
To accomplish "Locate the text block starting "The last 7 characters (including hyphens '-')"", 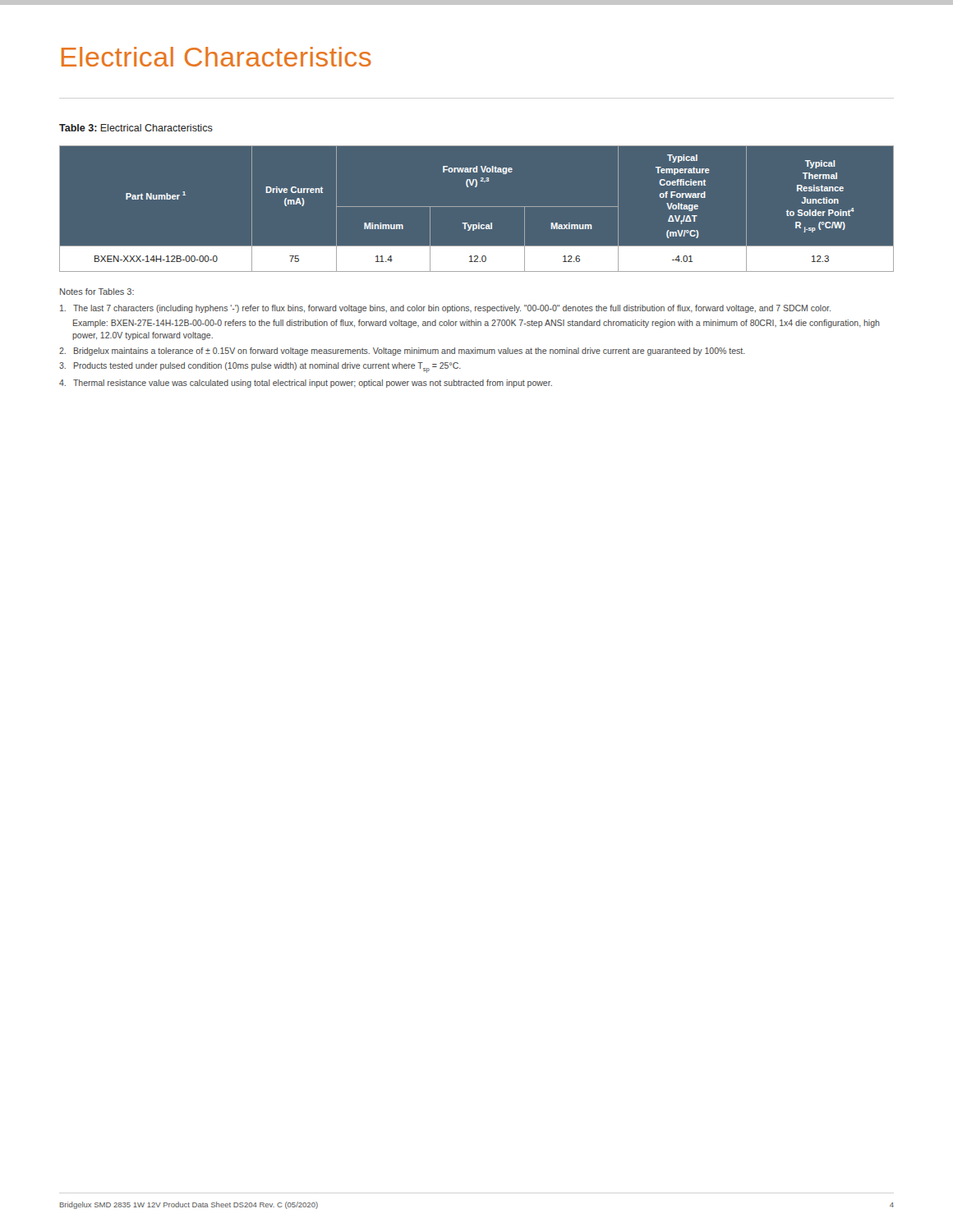I will [476, 322].
